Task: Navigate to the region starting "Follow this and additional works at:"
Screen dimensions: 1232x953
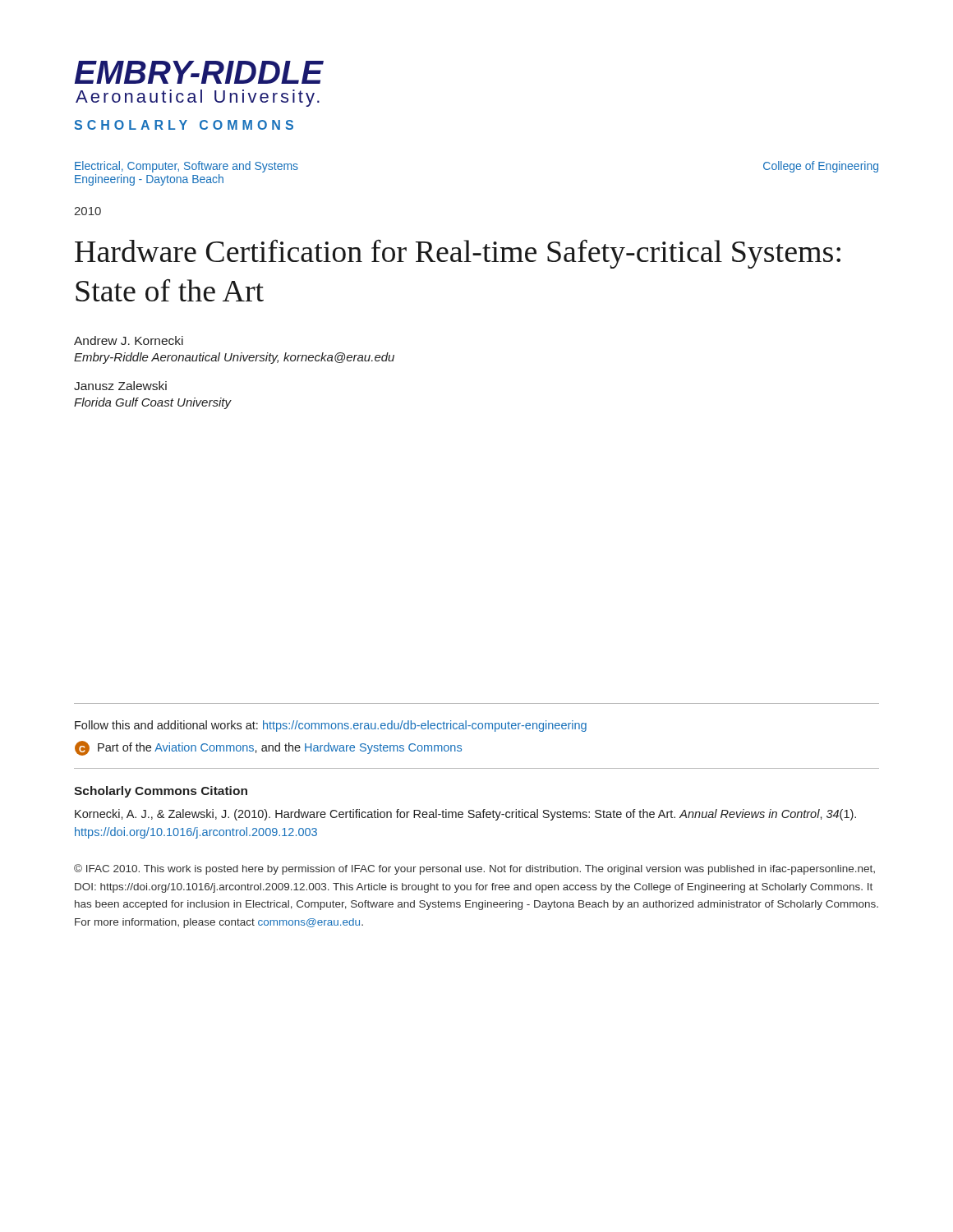Action: click(331, 725)
